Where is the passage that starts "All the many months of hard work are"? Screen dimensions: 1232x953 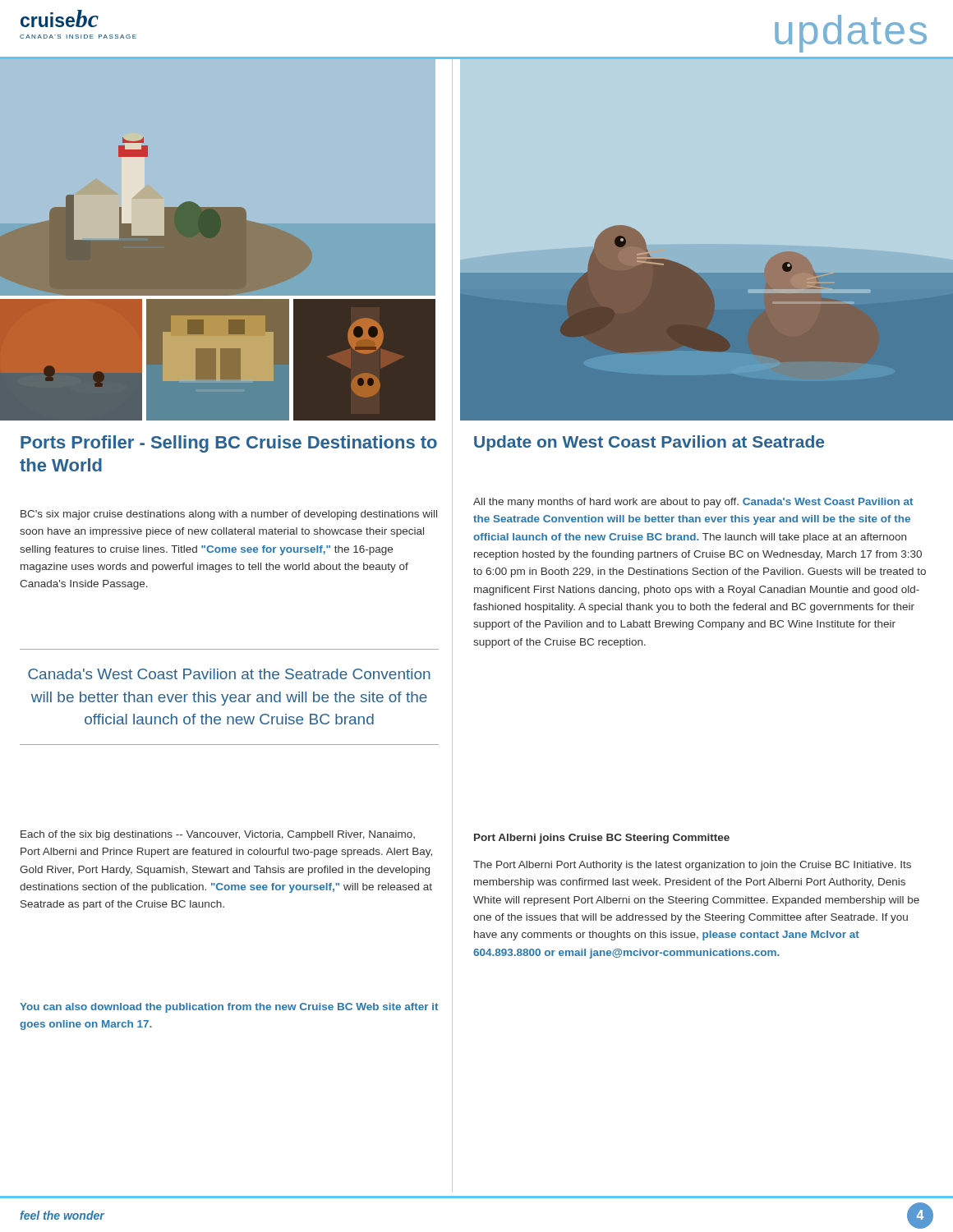point(701,572)
